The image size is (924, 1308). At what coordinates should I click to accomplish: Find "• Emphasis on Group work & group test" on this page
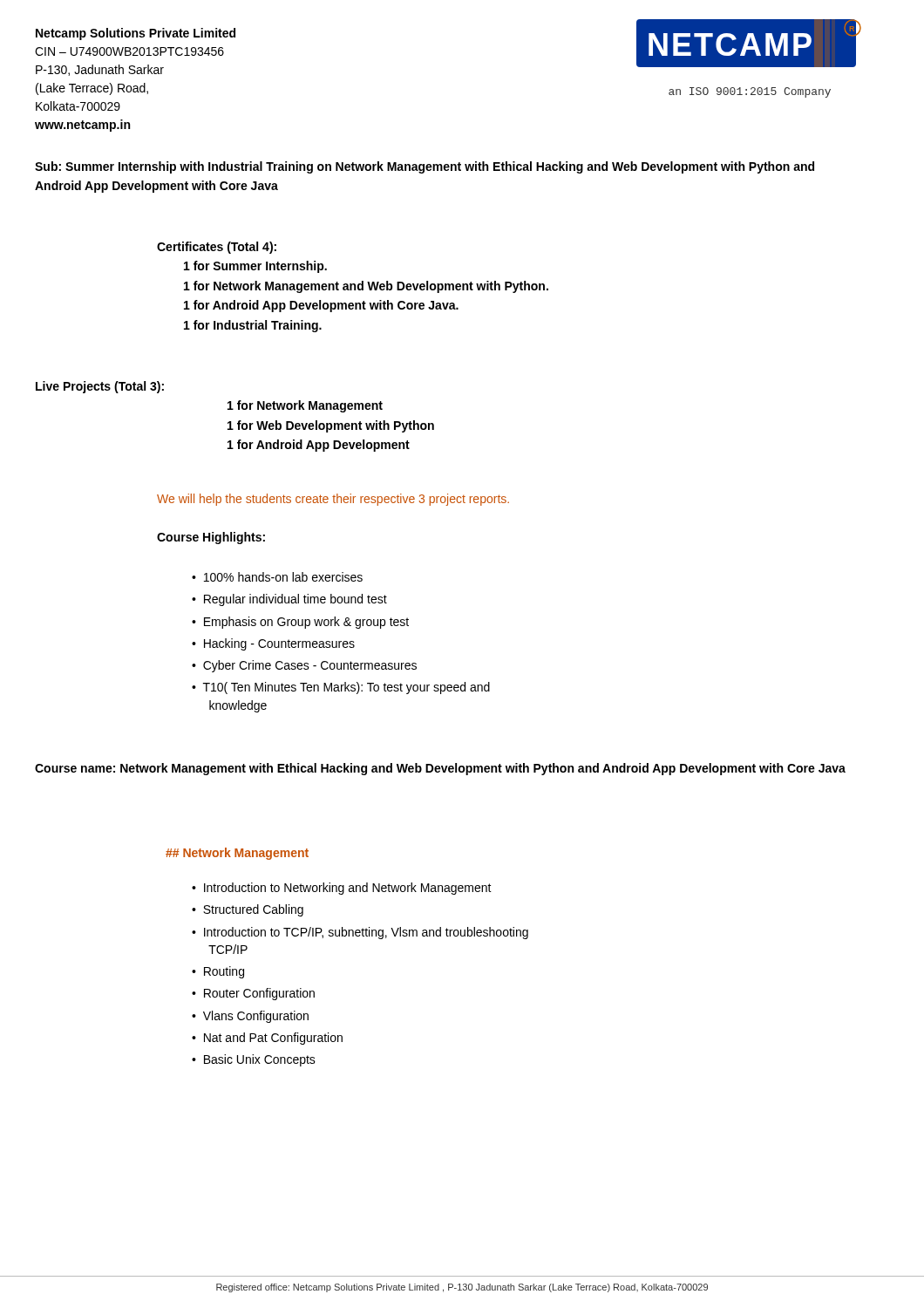click(x=300, y=621)
